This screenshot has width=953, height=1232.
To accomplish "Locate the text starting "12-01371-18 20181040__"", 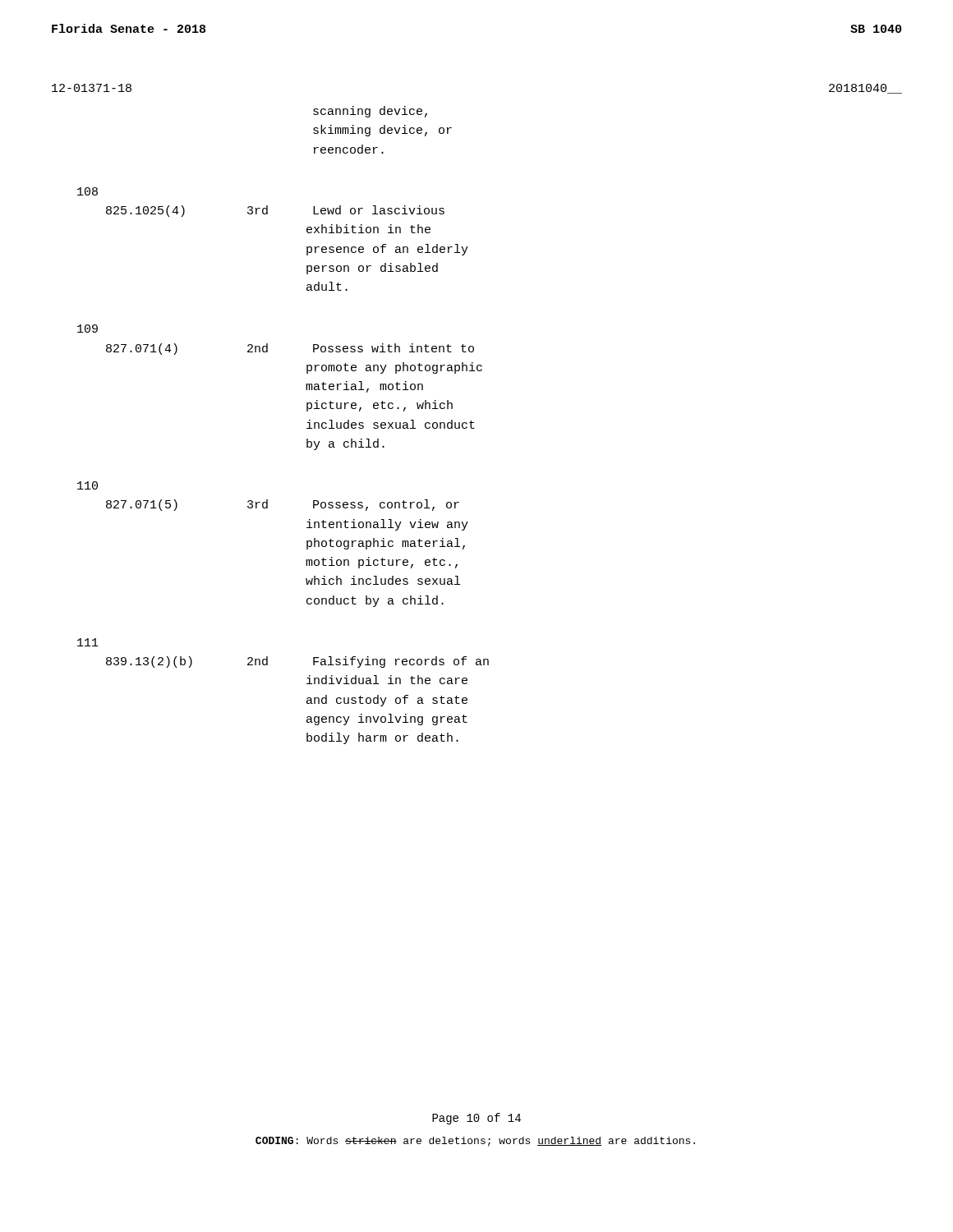I will coord(92,88).
